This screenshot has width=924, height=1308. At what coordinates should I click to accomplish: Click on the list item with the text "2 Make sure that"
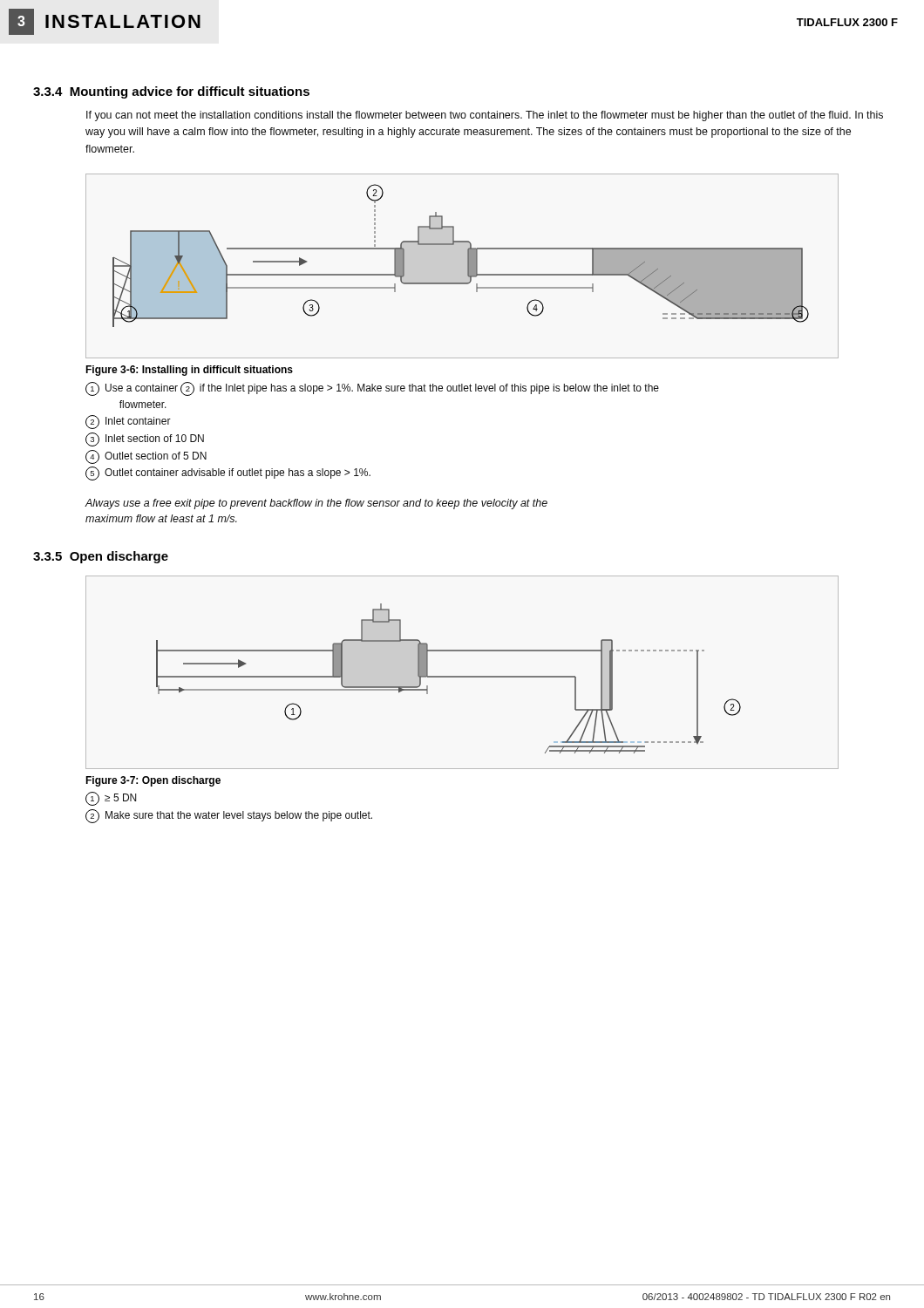point(229,815)
